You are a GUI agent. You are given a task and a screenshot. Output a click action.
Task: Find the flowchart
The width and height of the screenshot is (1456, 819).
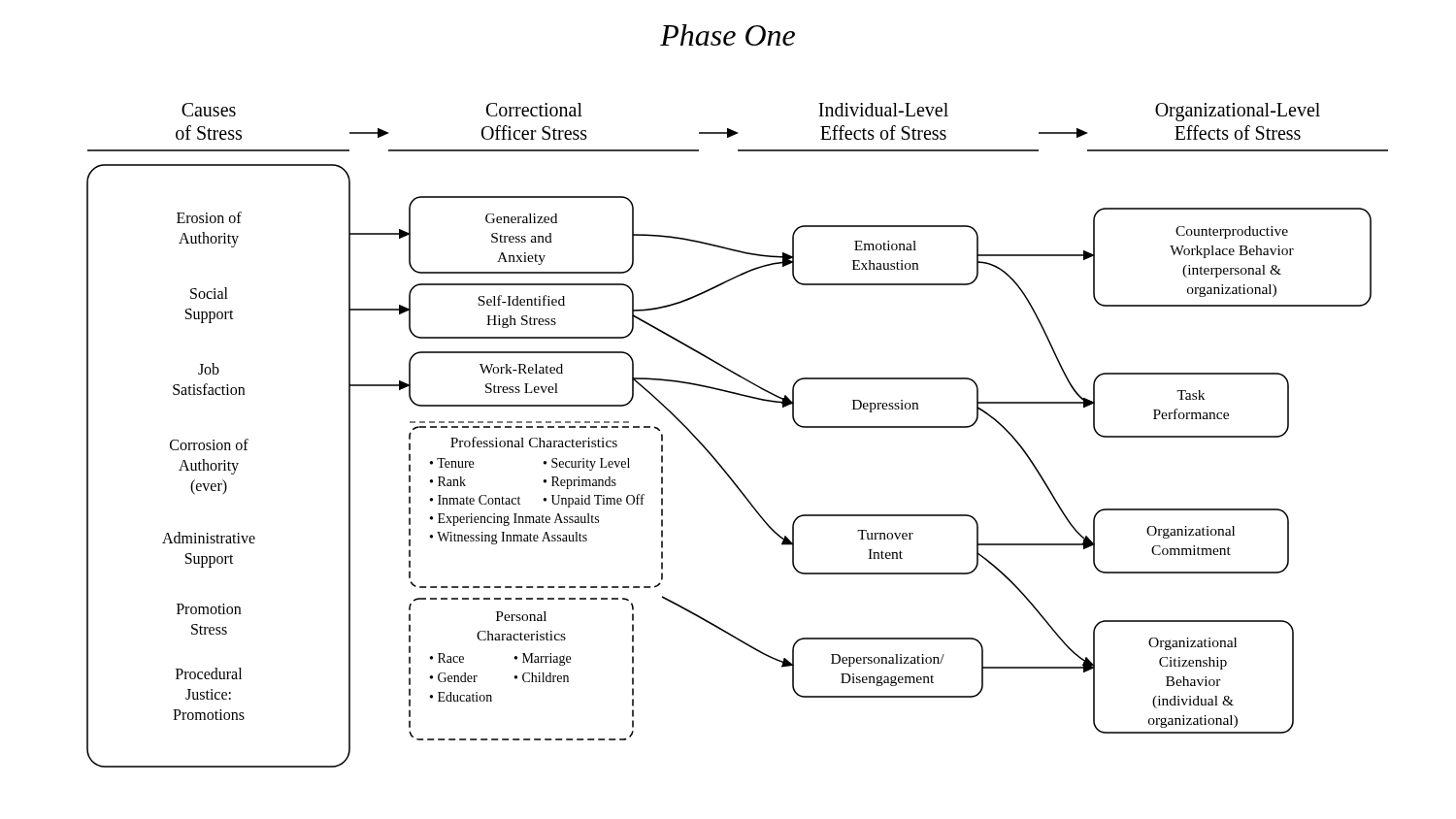pos(728,429)
